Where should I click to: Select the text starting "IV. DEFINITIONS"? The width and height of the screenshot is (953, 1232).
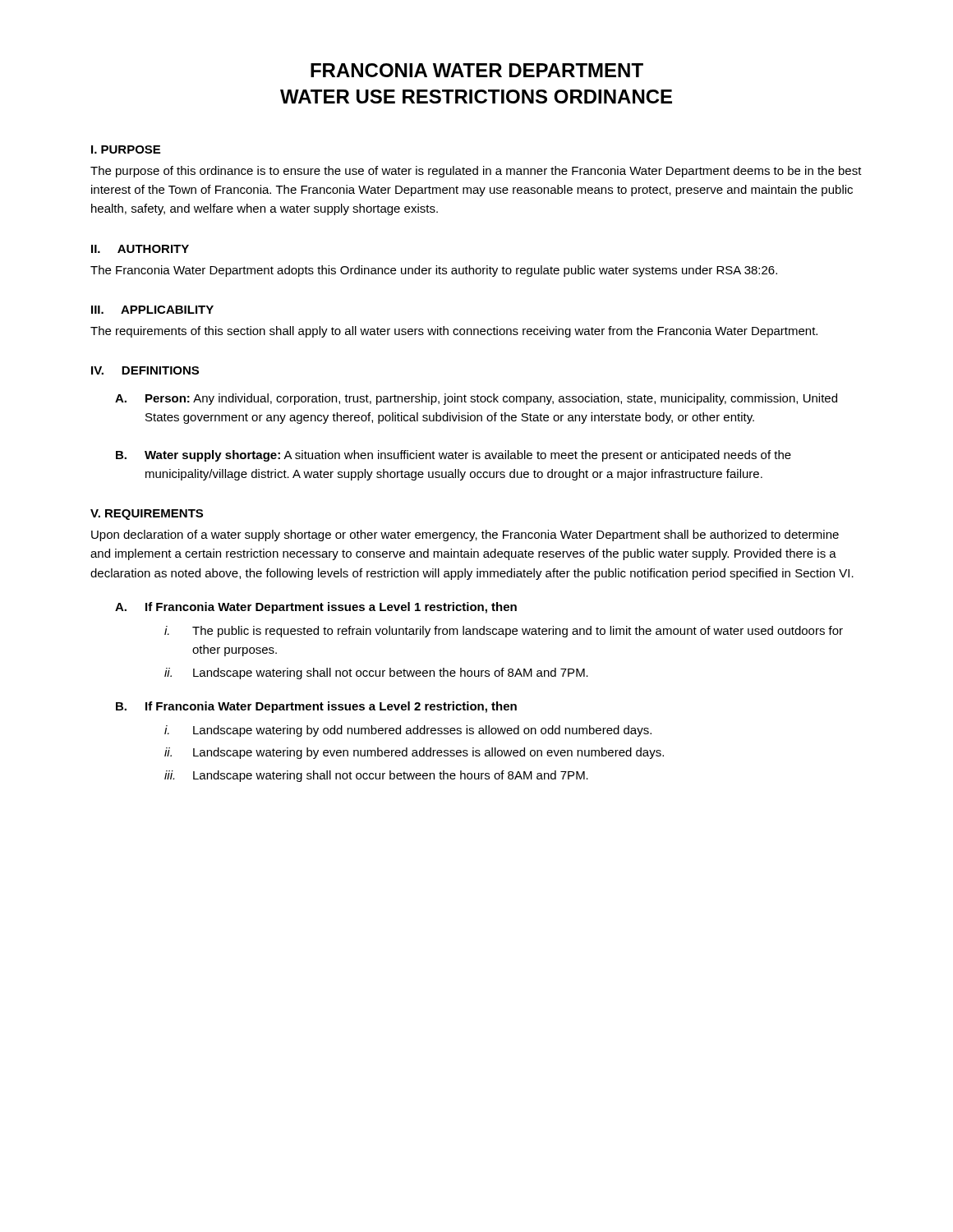click(x=145, y=370)
